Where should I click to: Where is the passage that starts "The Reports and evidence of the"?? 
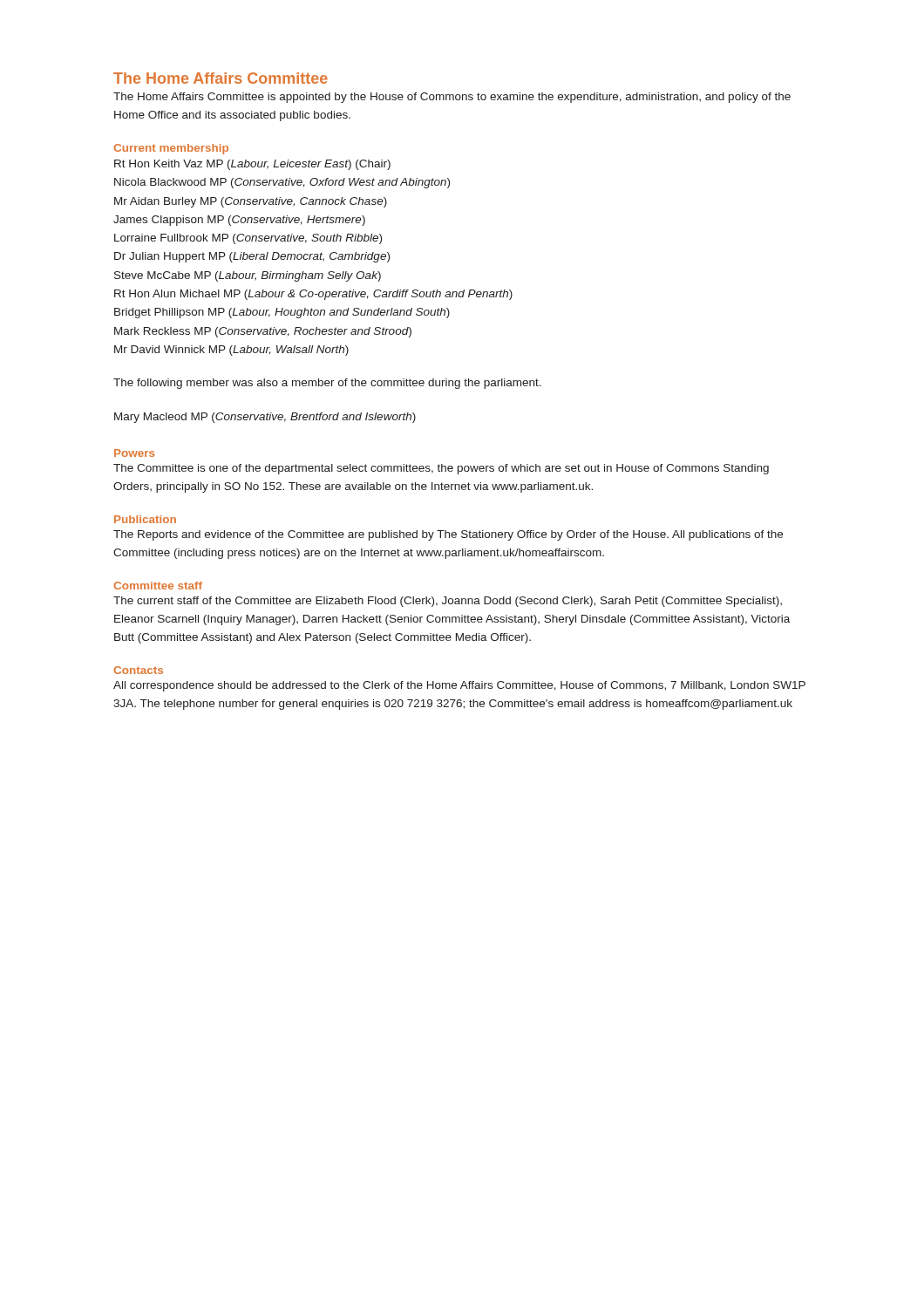point(448,543)
